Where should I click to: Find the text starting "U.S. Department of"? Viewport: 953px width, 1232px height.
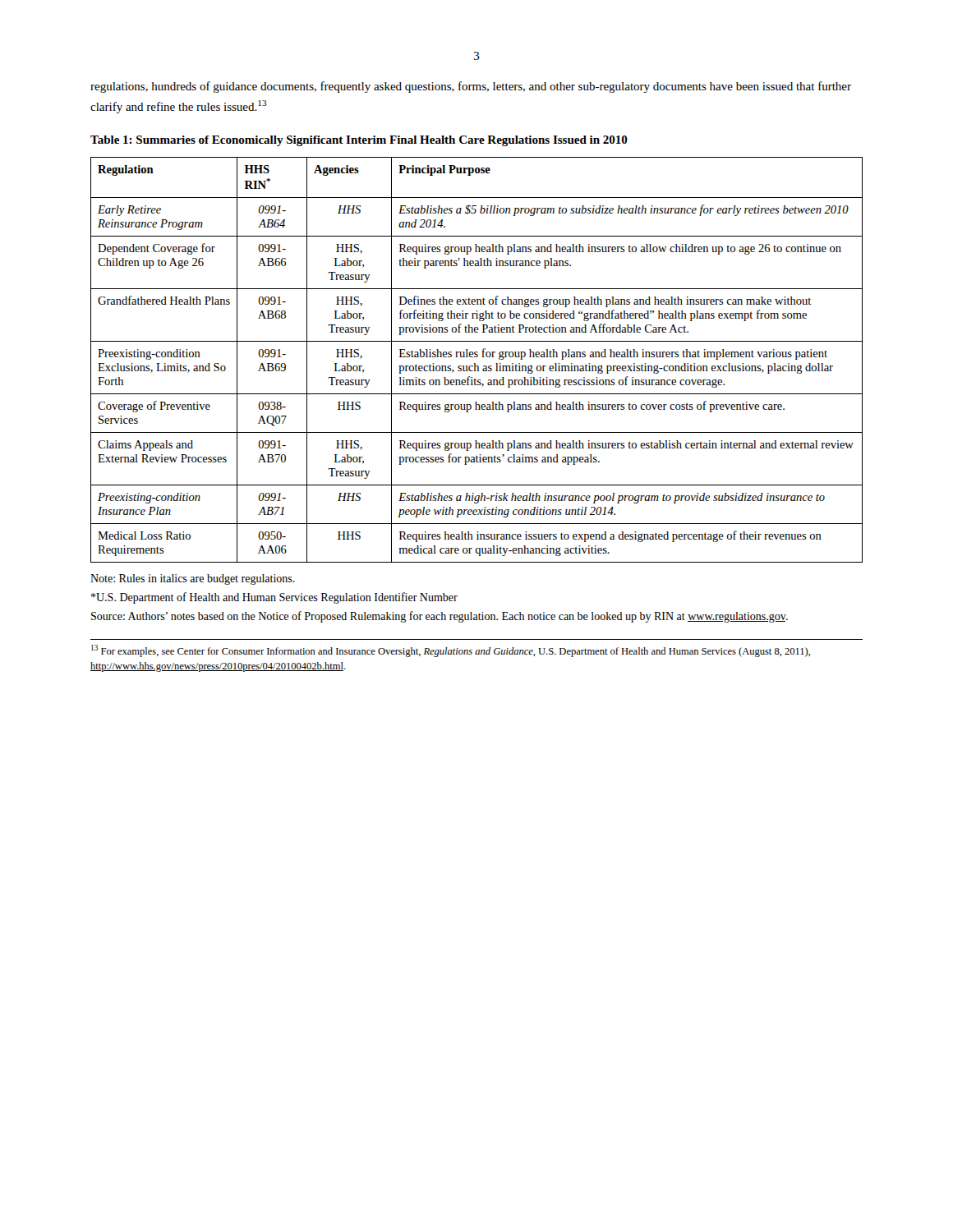click(274, 597)
